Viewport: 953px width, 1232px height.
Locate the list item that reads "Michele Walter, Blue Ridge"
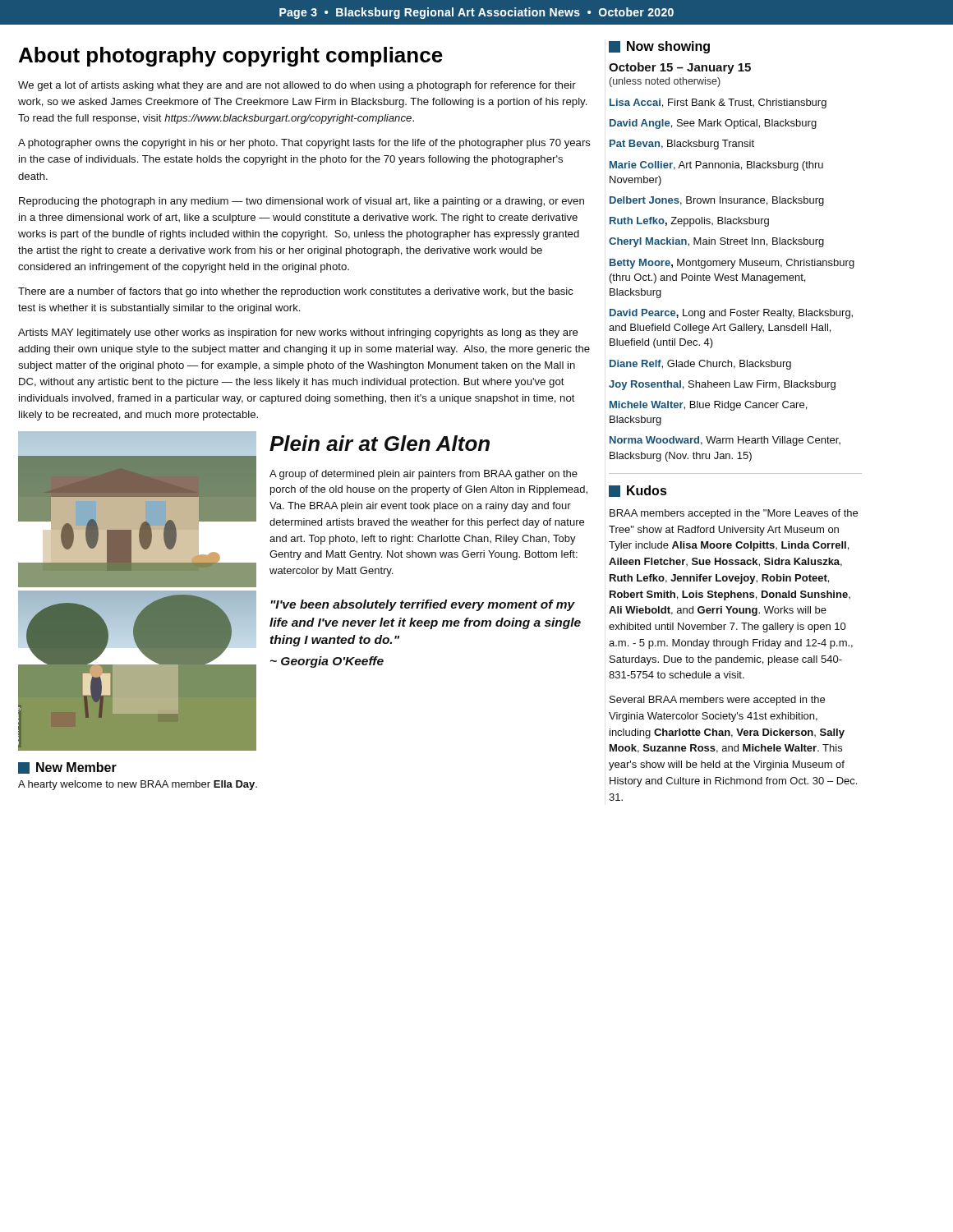tap(708, 412)
